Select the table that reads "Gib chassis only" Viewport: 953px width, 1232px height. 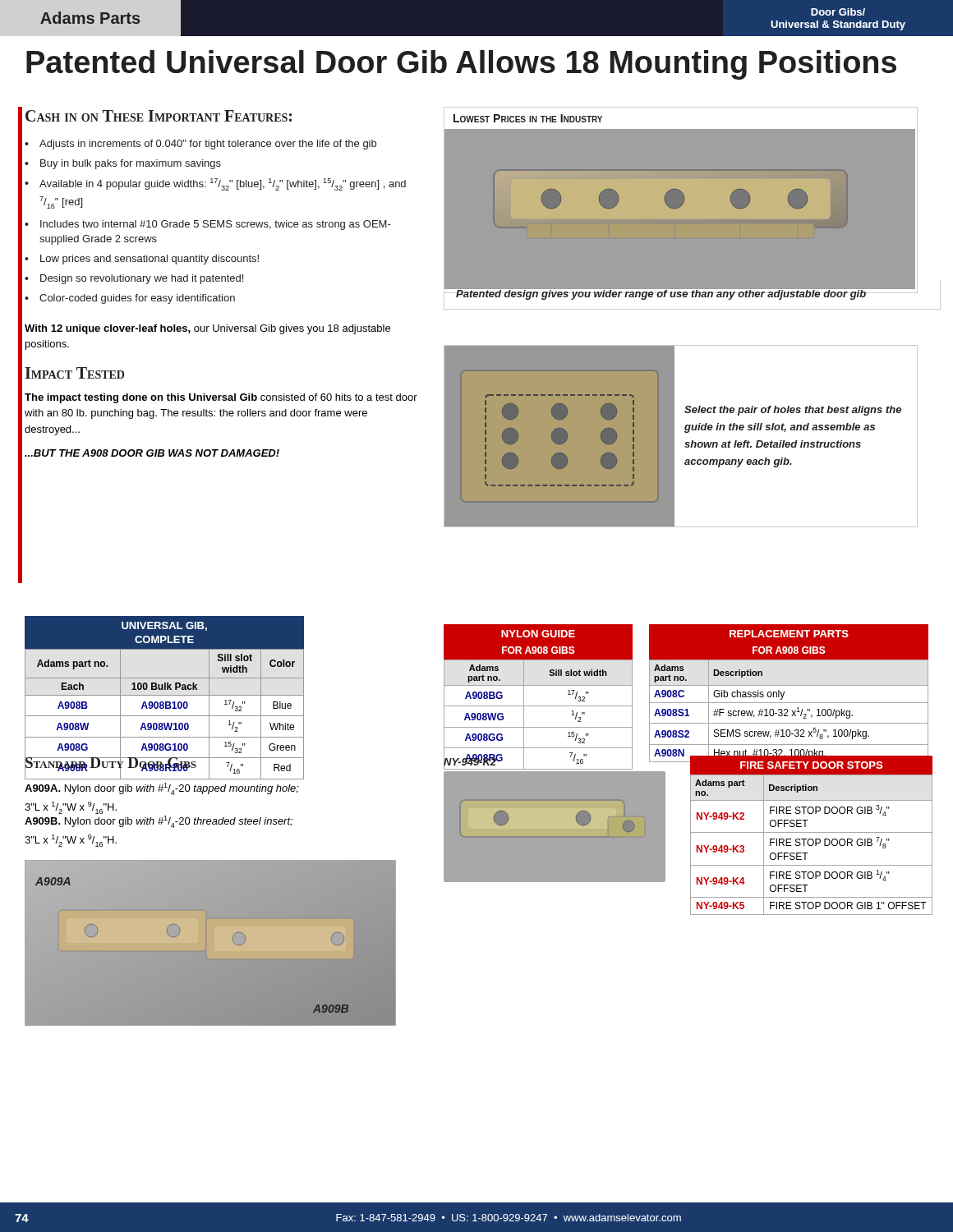tap(789, 693)
